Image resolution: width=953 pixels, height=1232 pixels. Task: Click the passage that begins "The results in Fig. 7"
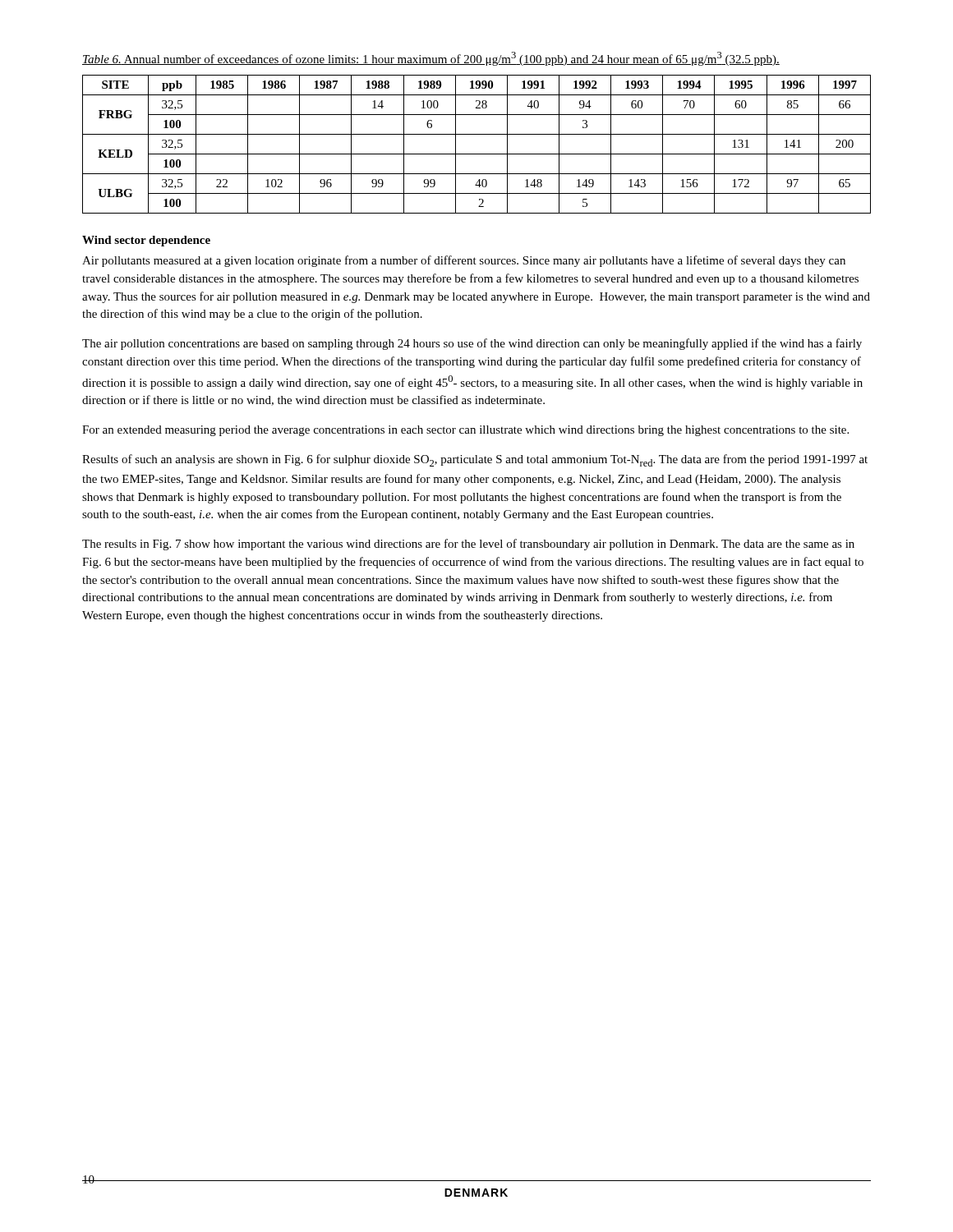(x=473, y=580)
